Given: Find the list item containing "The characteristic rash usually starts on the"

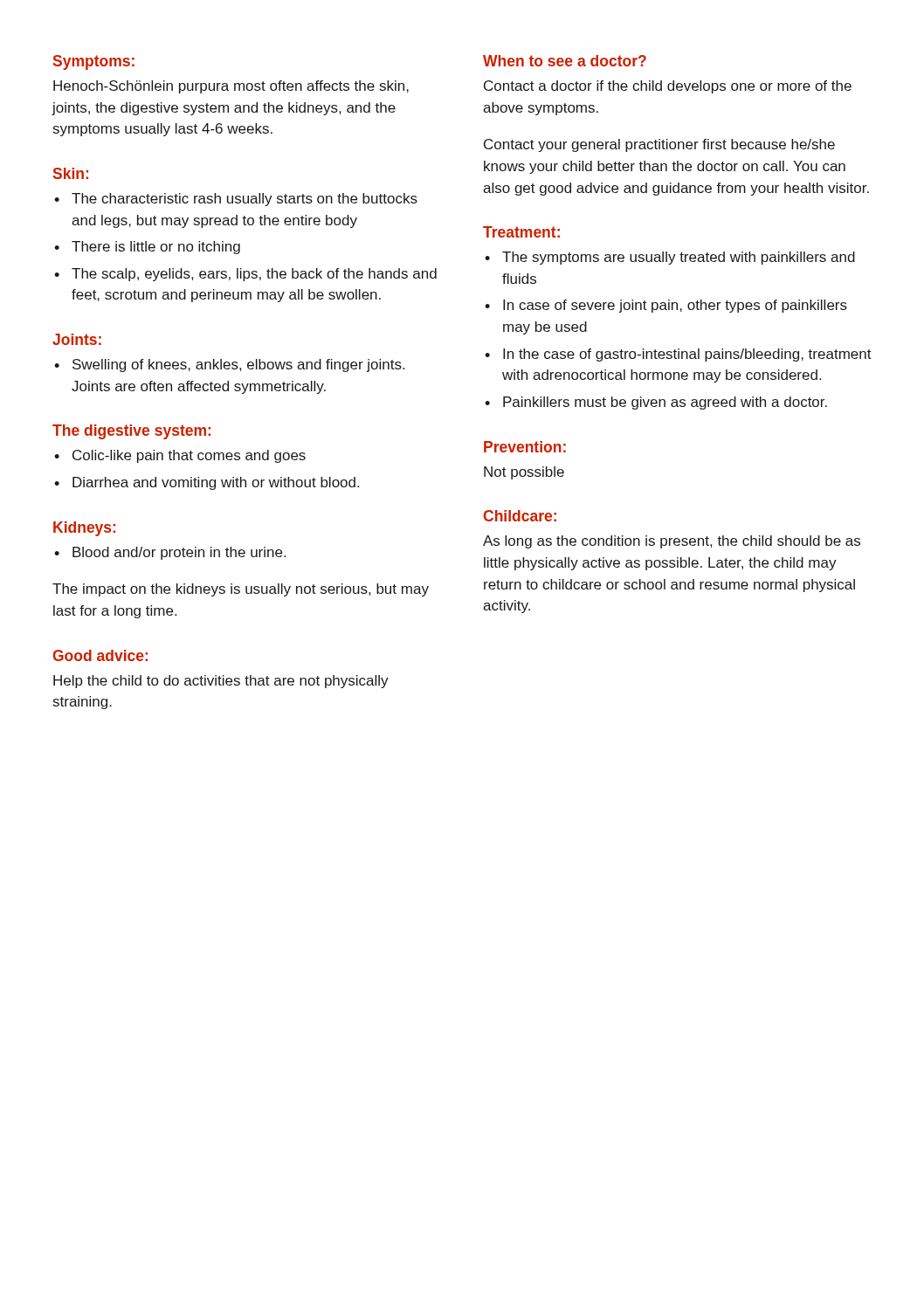Looking at the screenshot, I should pos(244,209).
